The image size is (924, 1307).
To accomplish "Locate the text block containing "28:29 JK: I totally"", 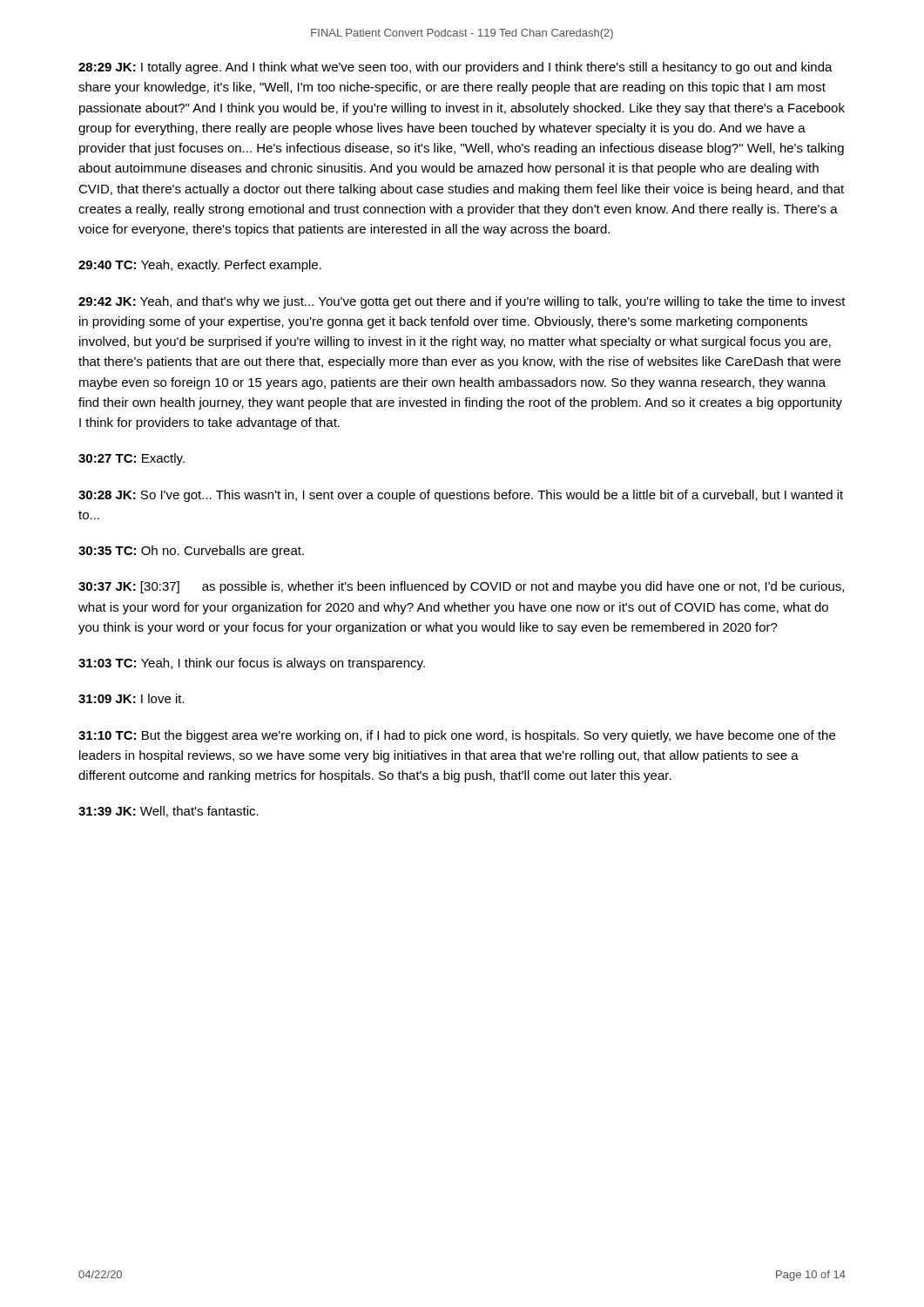I will click(461, 148).
